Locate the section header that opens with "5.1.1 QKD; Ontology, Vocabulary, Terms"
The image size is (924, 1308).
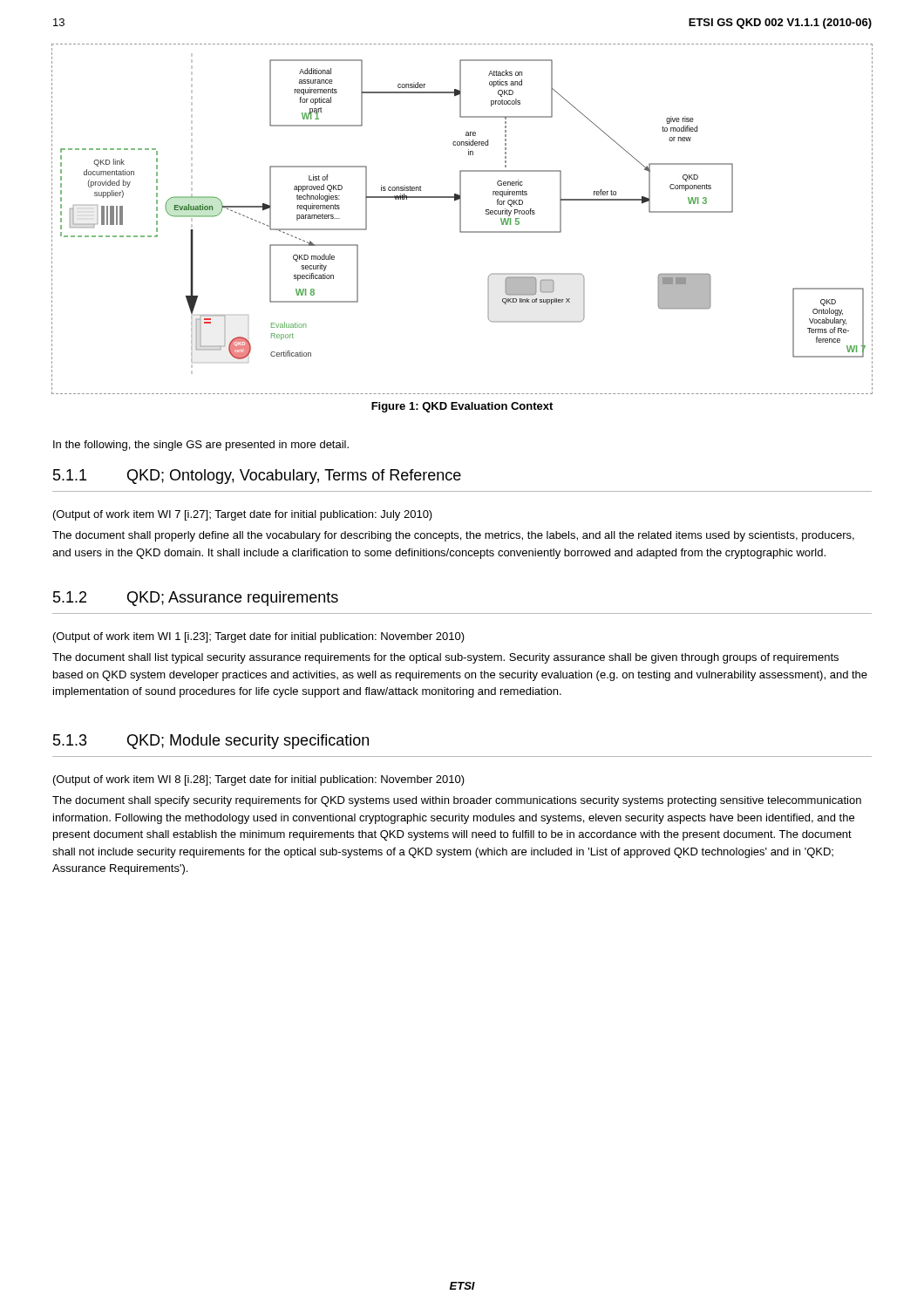[462, 478]
